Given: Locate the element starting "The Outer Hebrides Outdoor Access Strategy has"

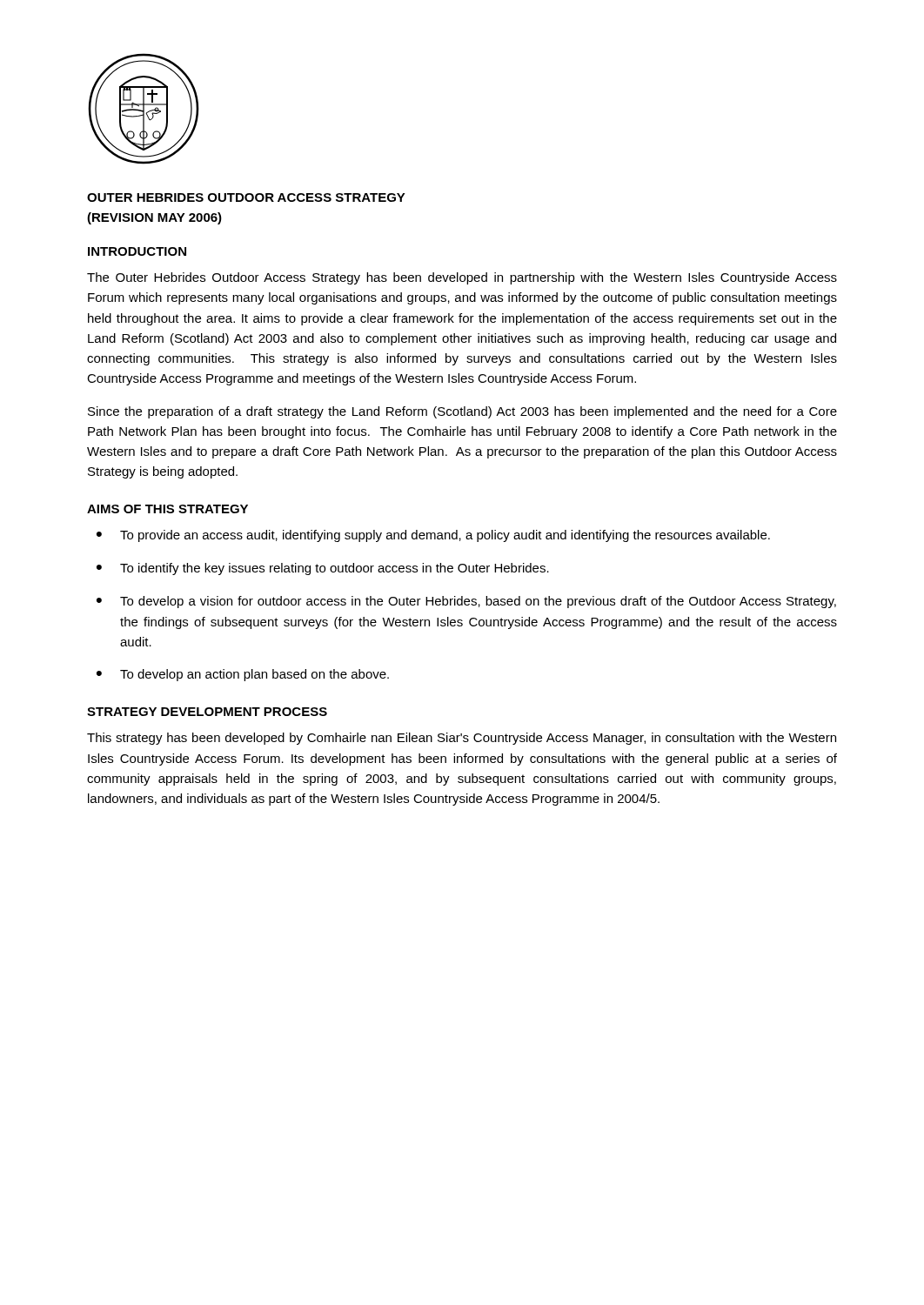Looking at the screenshot, I should pos(462,328).
